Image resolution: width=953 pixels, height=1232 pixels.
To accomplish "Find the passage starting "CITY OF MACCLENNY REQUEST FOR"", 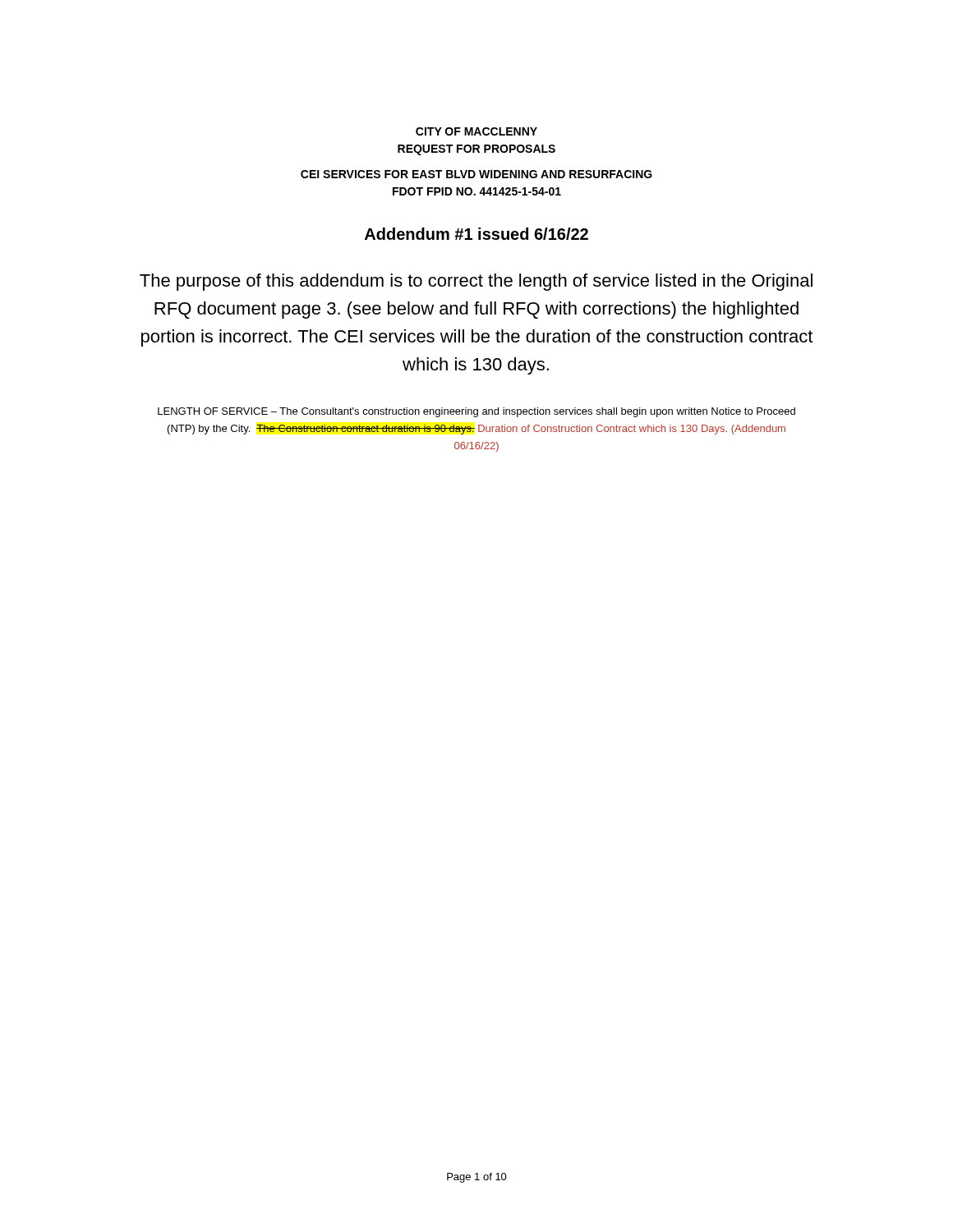I will 476,140.
